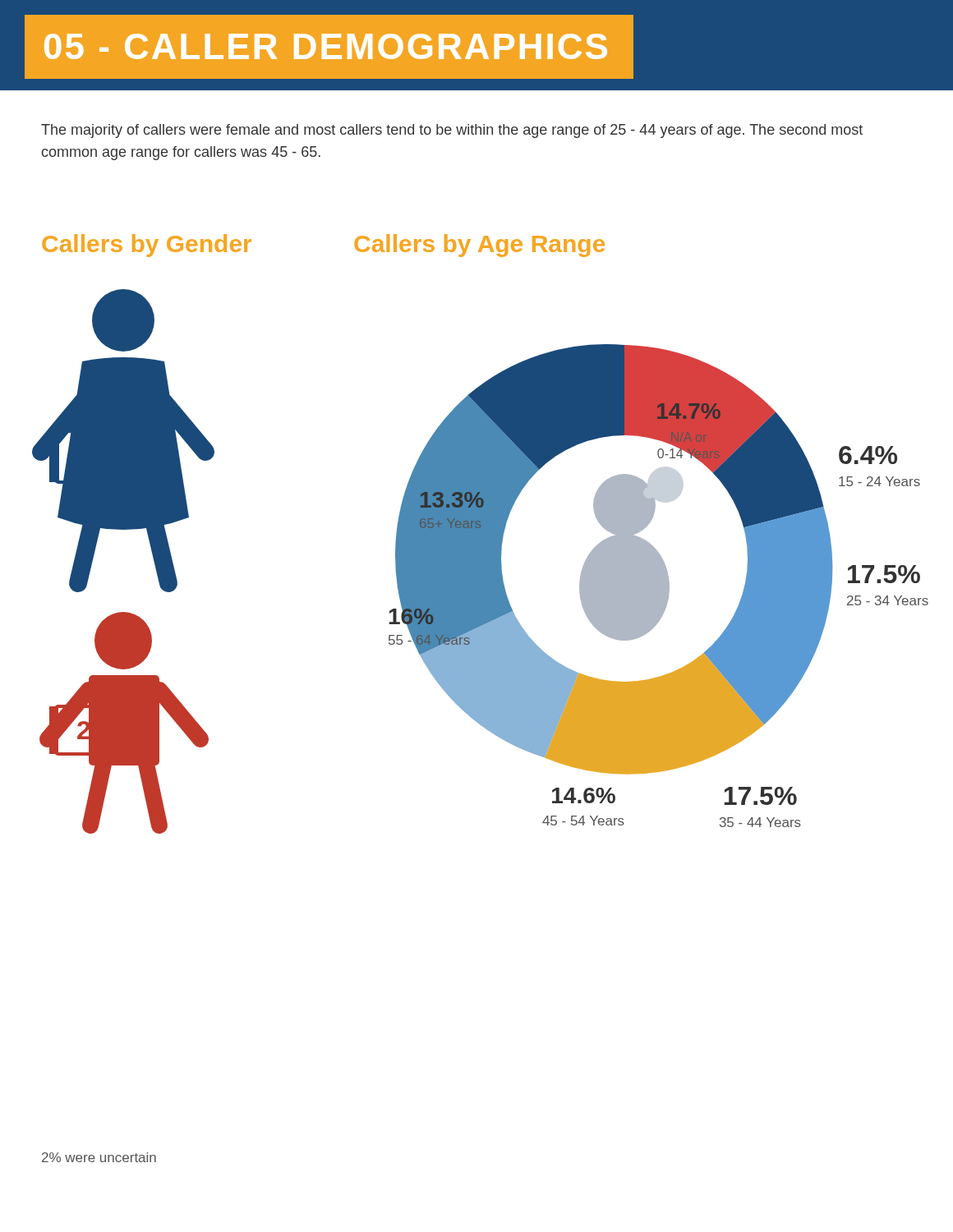This screenshot has height=1232, width=953.
Task: Locate the section header with the text "Callers by Gender"
Action: click(x=147, y=244)
